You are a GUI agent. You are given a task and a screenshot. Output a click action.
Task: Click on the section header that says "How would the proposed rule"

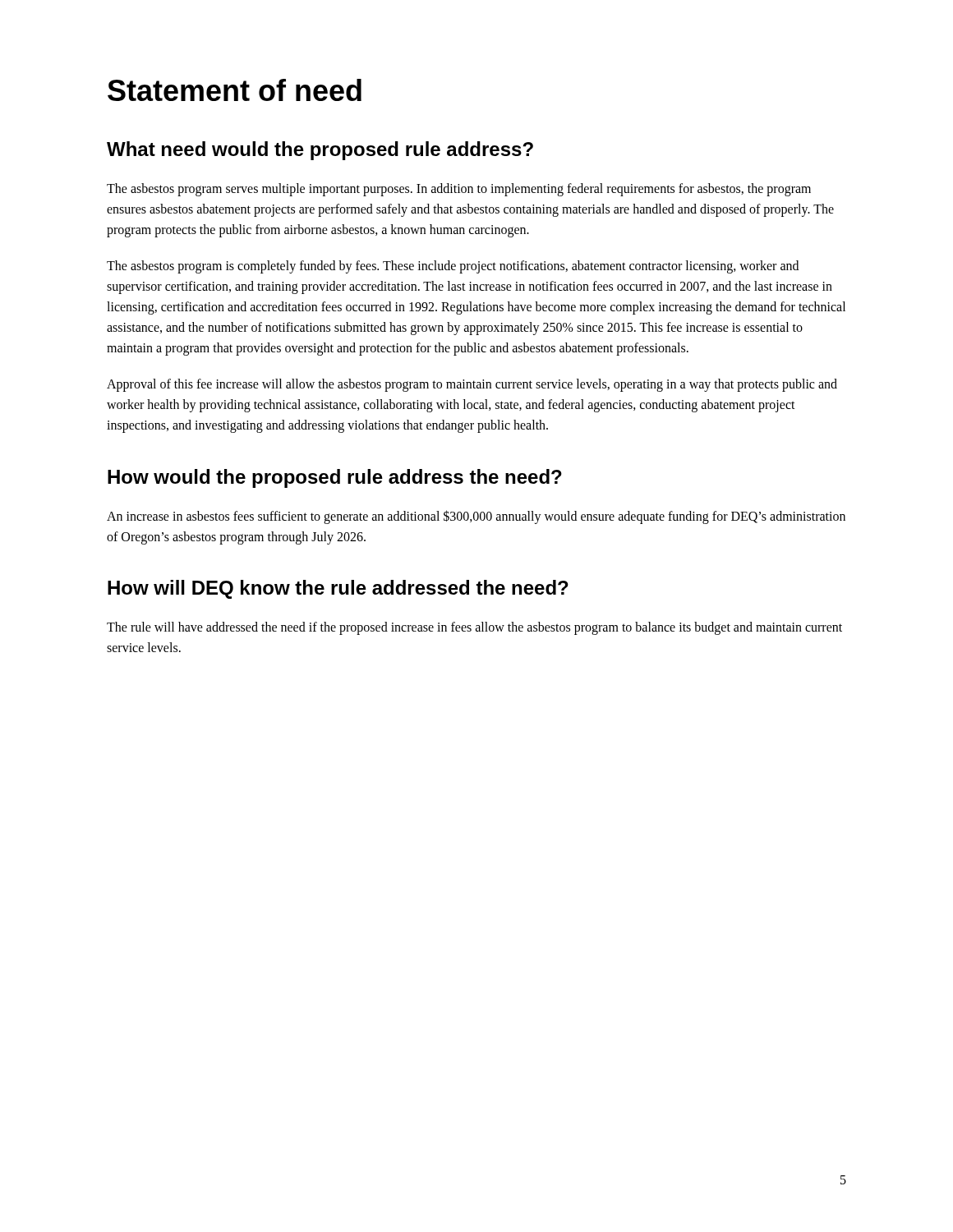pos(476,477)
